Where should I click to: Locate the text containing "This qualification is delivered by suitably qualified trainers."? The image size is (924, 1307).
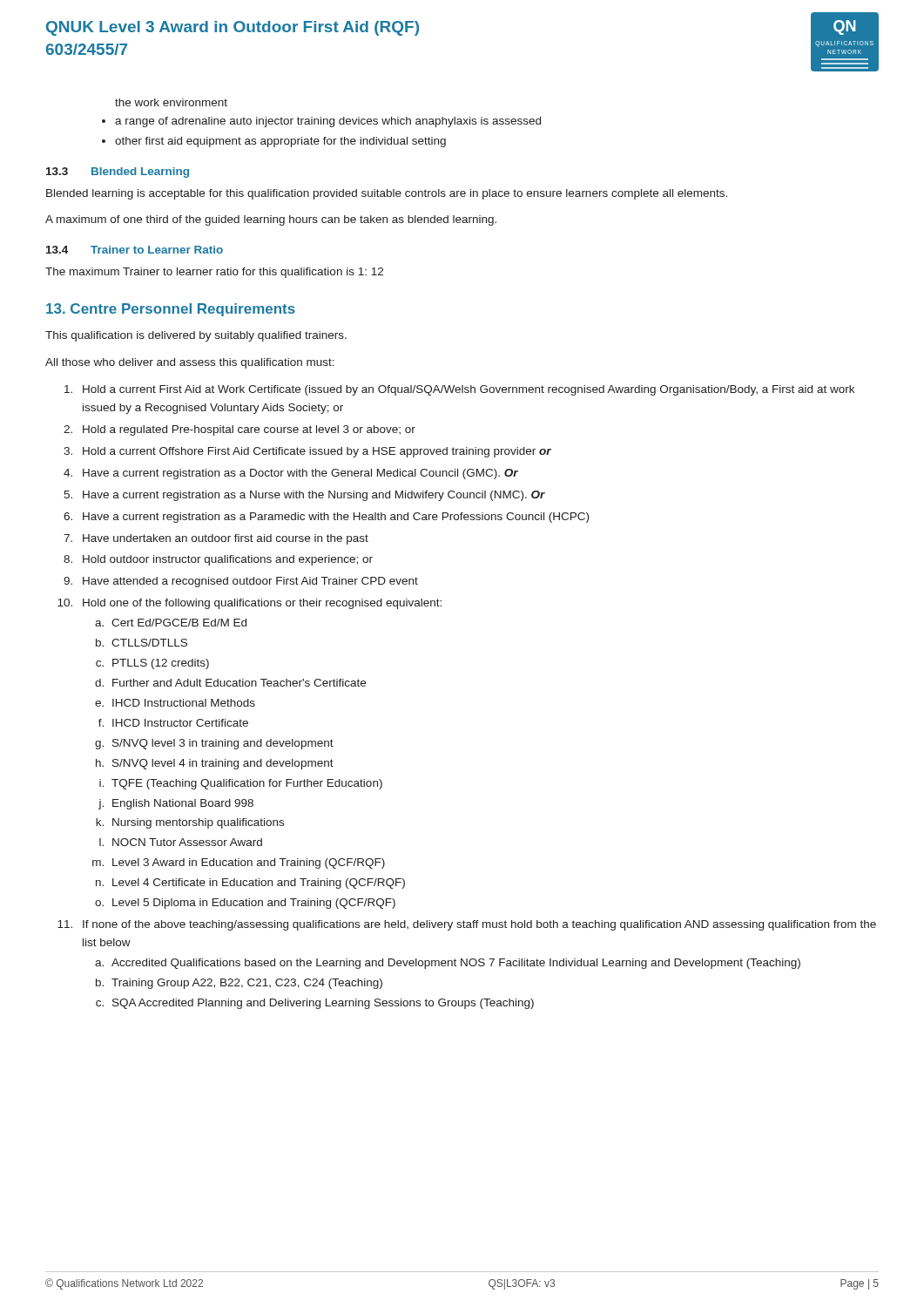tap(196, 335)
